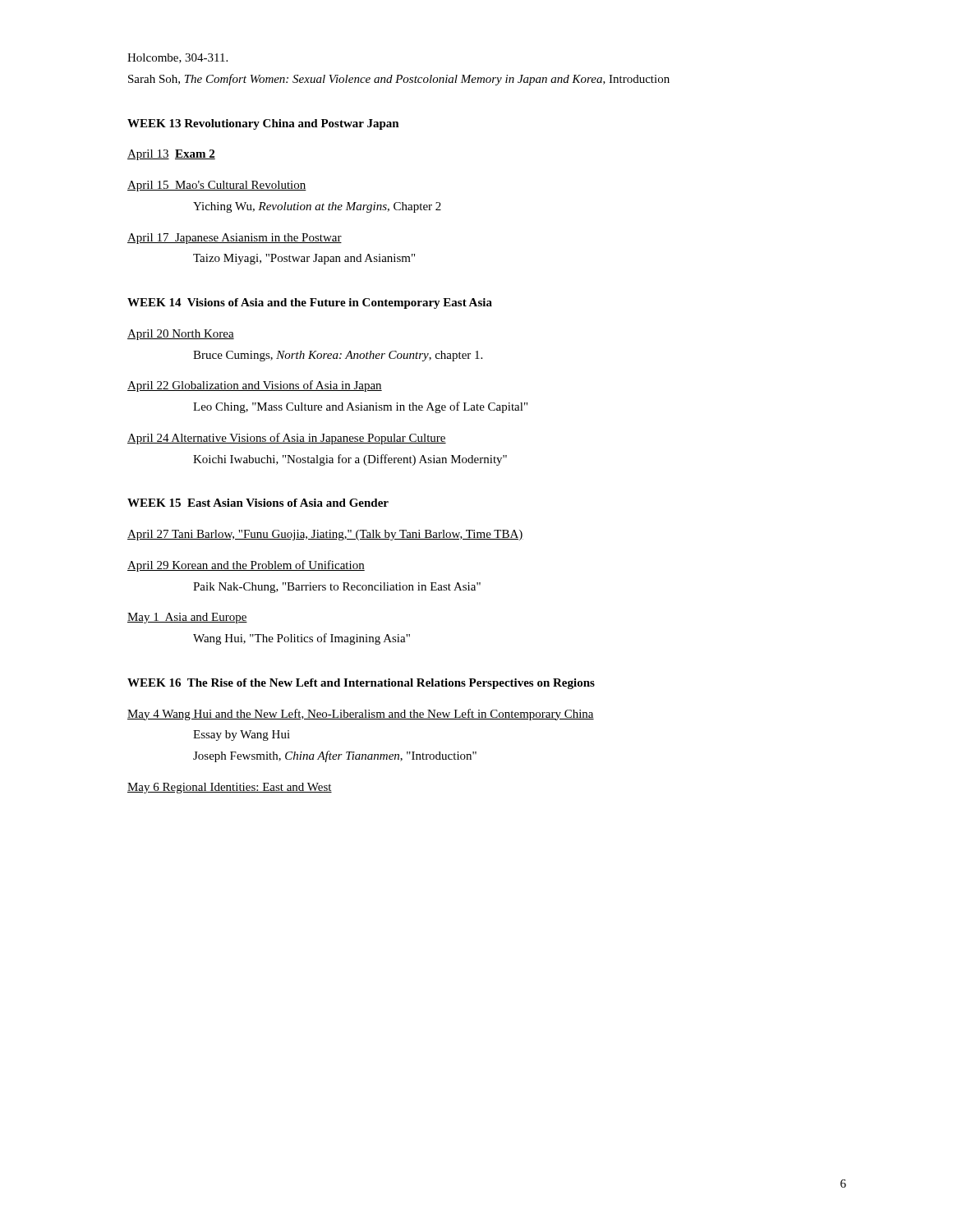Select the list item that says "April 13 Exam 2"

pos(171,155)
